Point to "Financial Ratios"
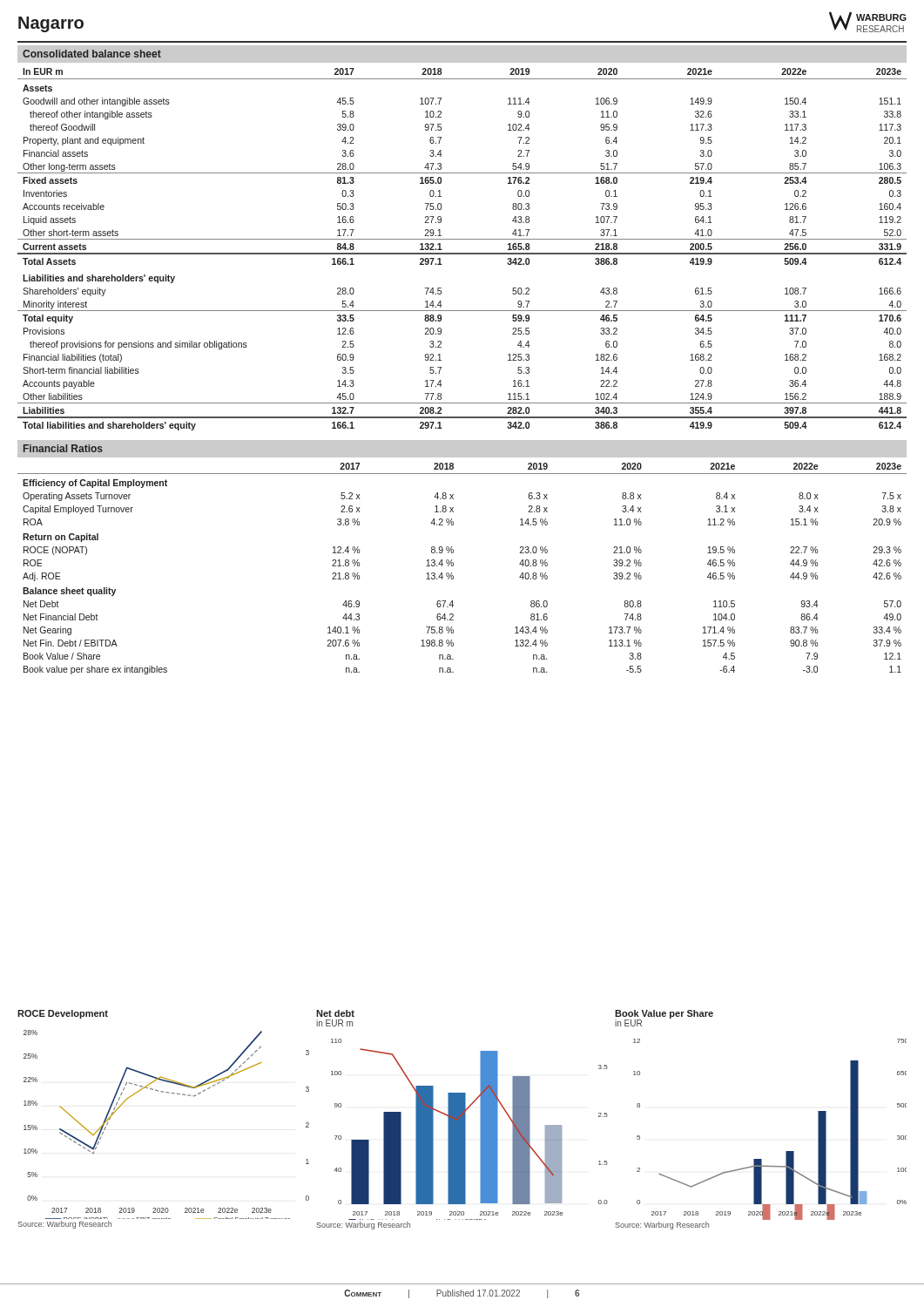The width and height of the screenshot is (924, 1307). click(x=63, y=449)
